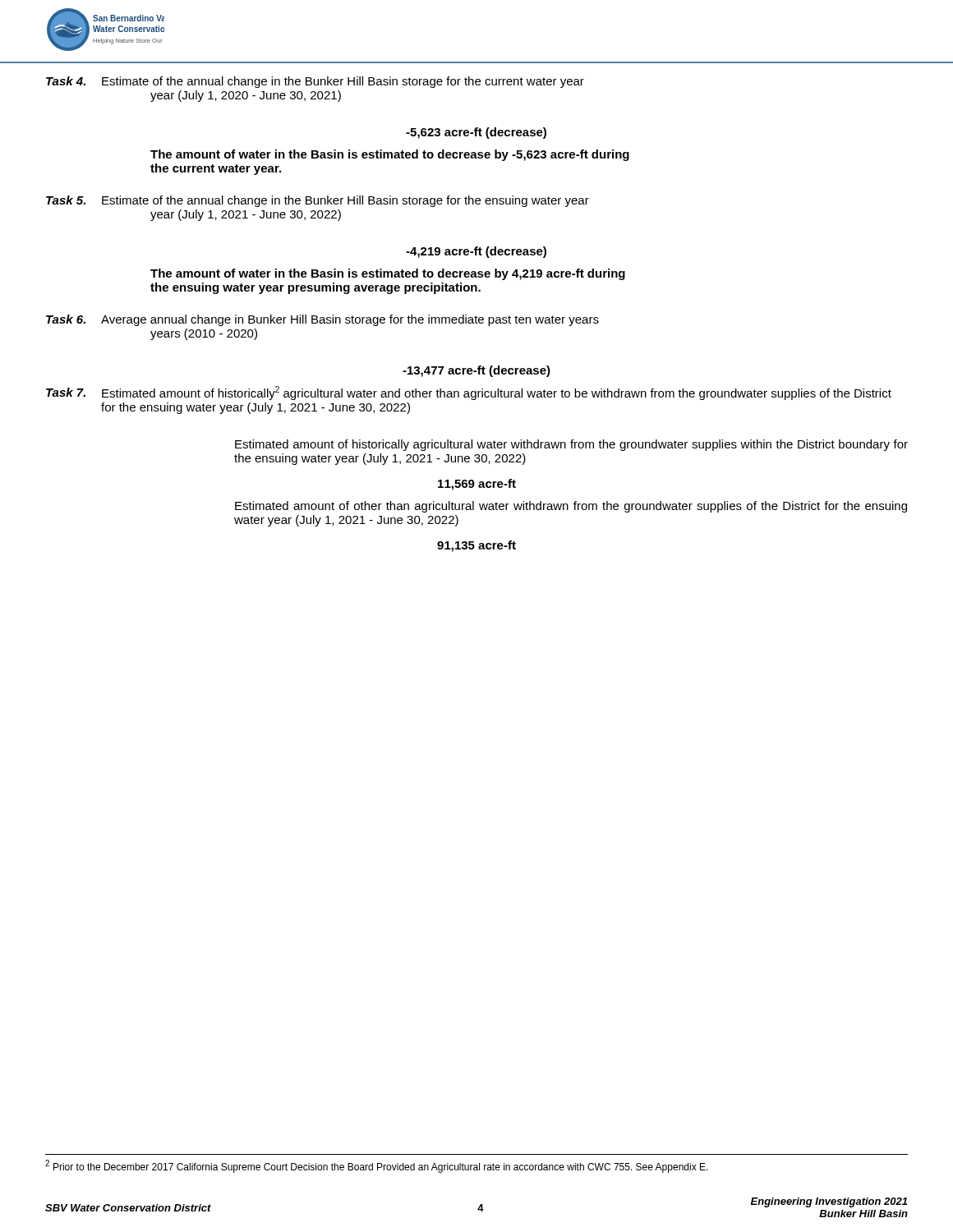The image size is (953, 1232).
Task: Find "13,477 acre-ft (decrease)" on this page
Action: coord(476,370)
